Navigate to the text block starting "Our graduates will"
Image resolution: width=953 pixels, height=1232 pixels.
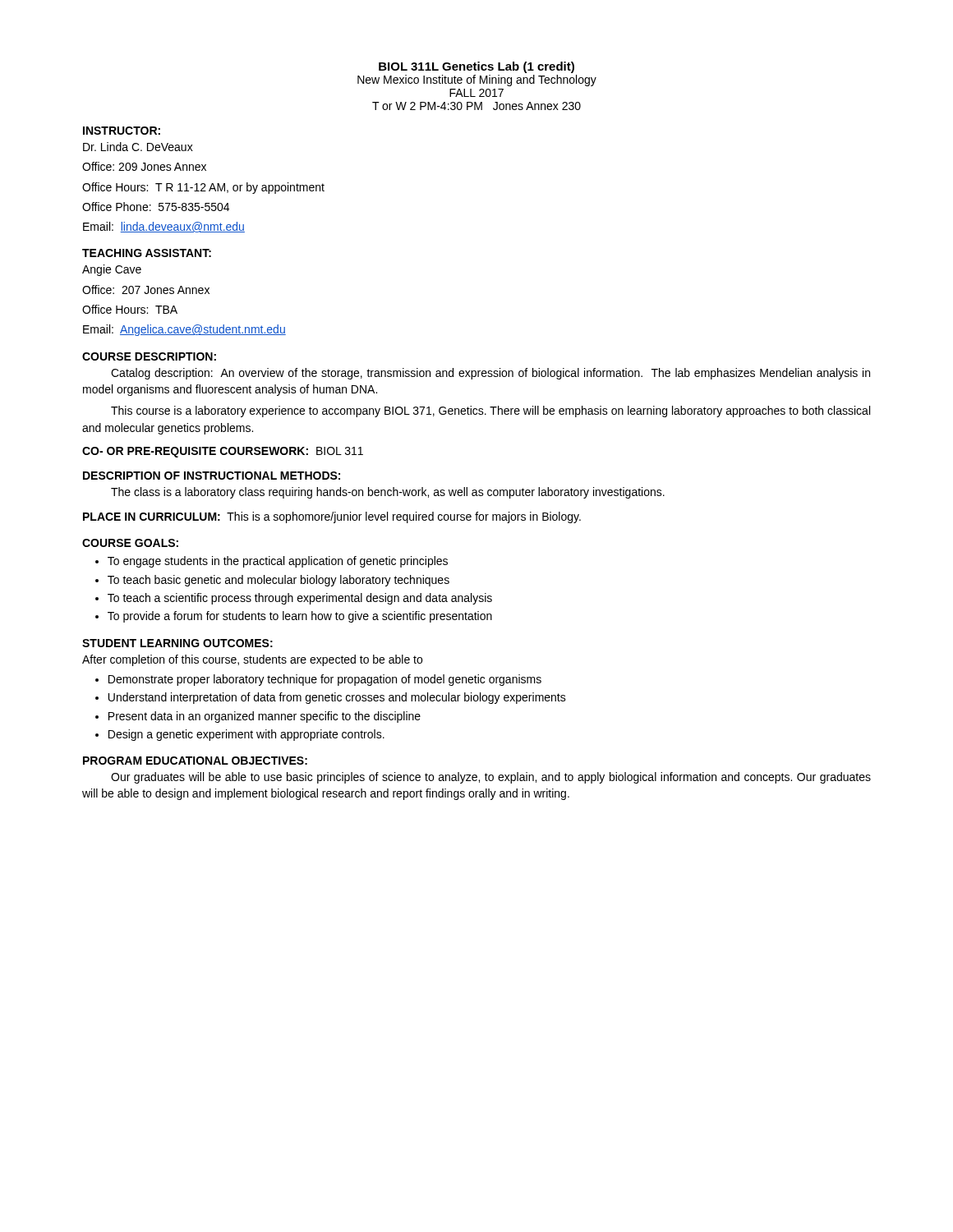point(476,786)
